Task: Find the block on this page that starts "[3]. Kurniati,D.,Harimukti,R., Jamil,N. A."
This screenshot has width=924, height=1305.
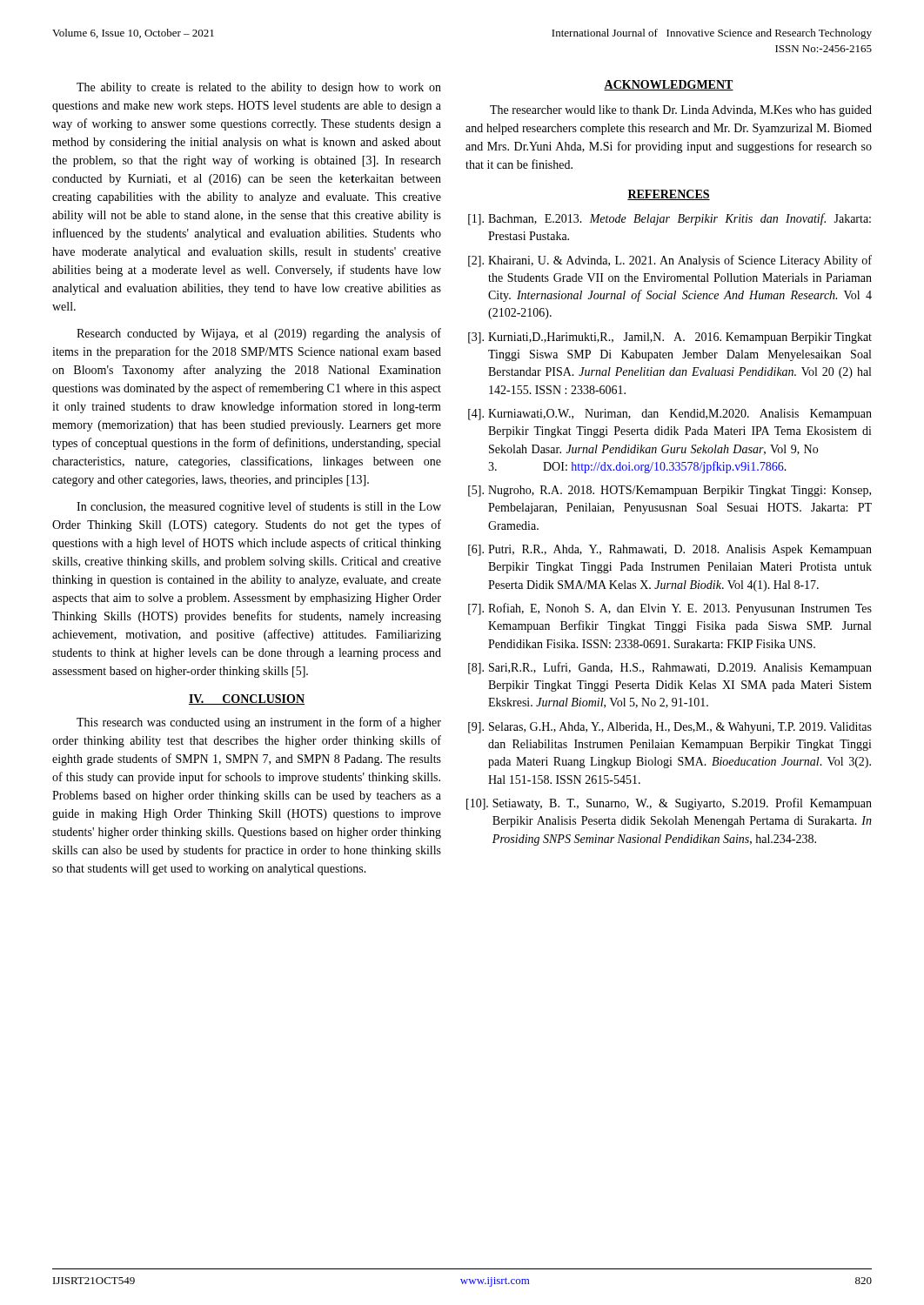Action: (669, 364)
